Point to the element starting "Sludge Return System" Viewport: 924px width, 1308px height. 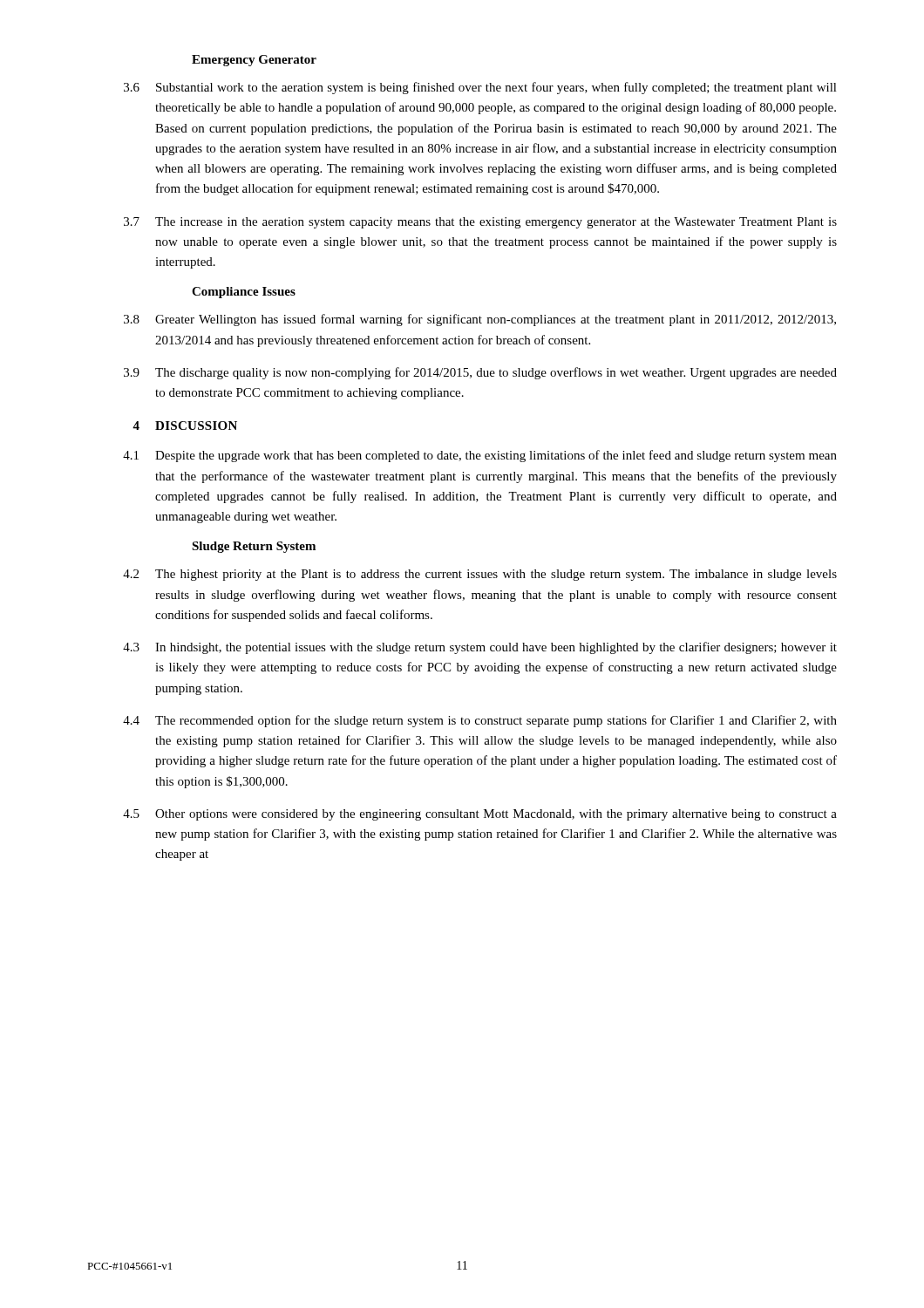254,546
